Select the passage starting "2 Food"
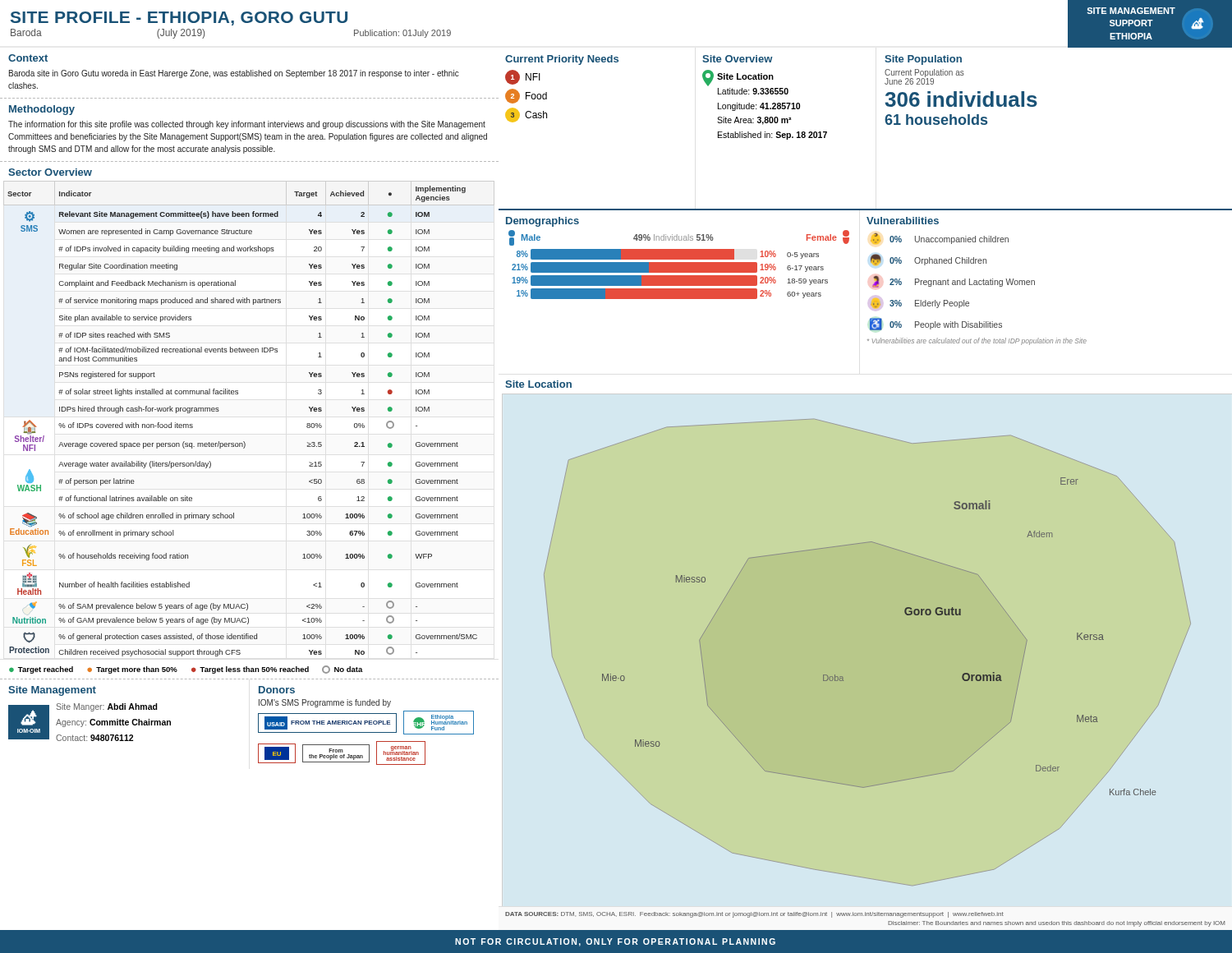 526,96
